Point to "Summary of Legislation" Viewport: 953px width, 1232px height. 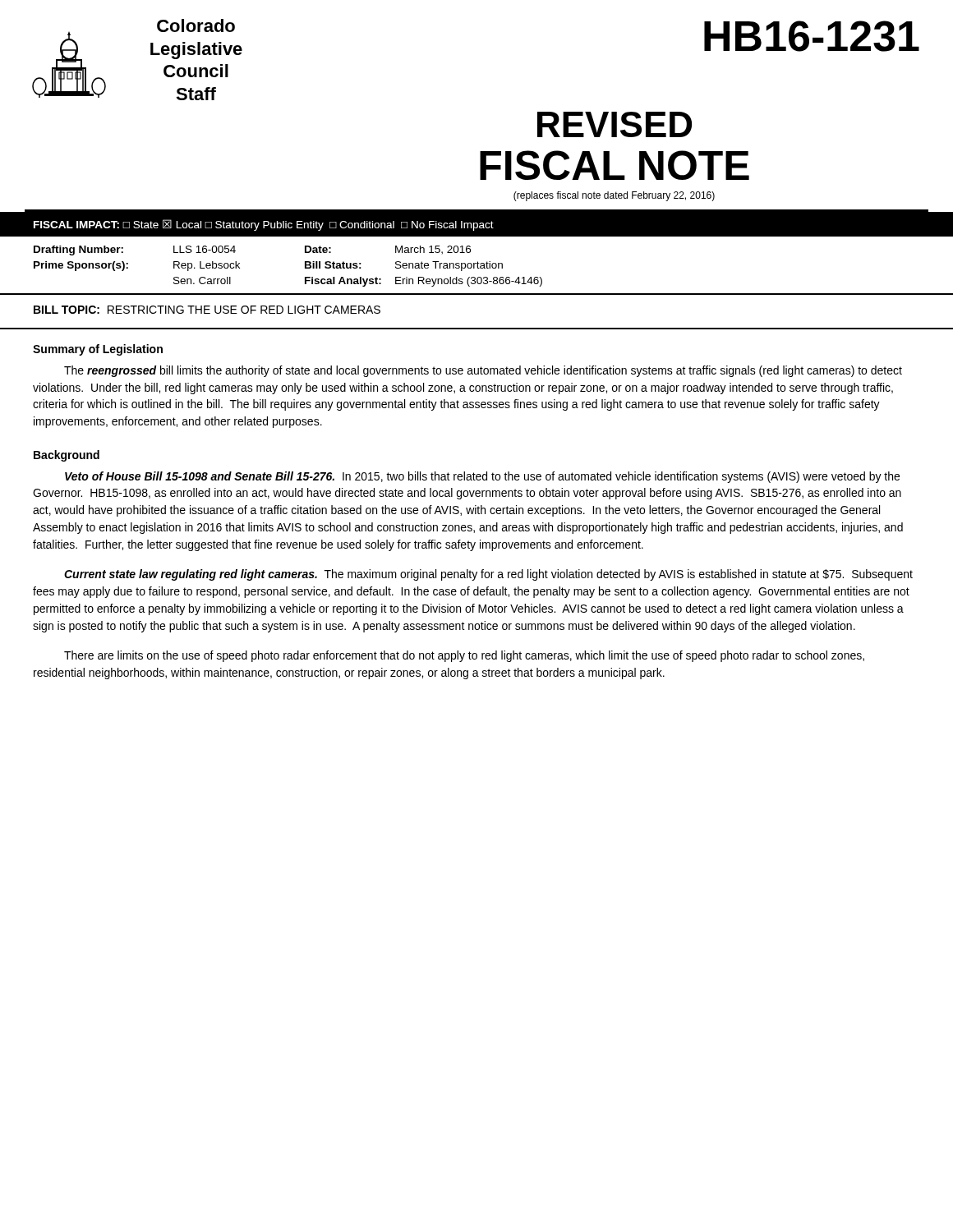(98, 349)
